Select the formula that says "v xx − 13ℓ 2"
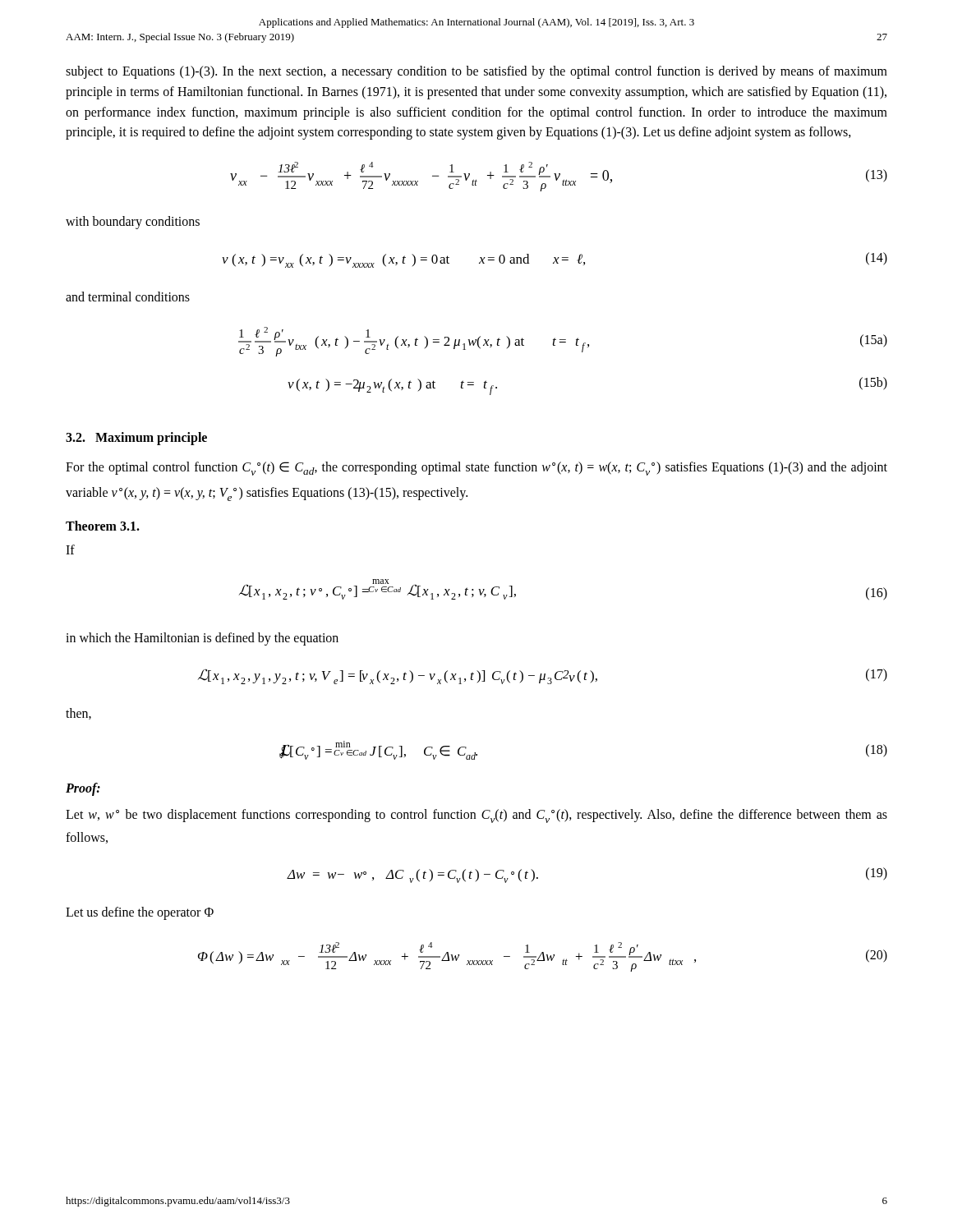 [x=555, y=178]
